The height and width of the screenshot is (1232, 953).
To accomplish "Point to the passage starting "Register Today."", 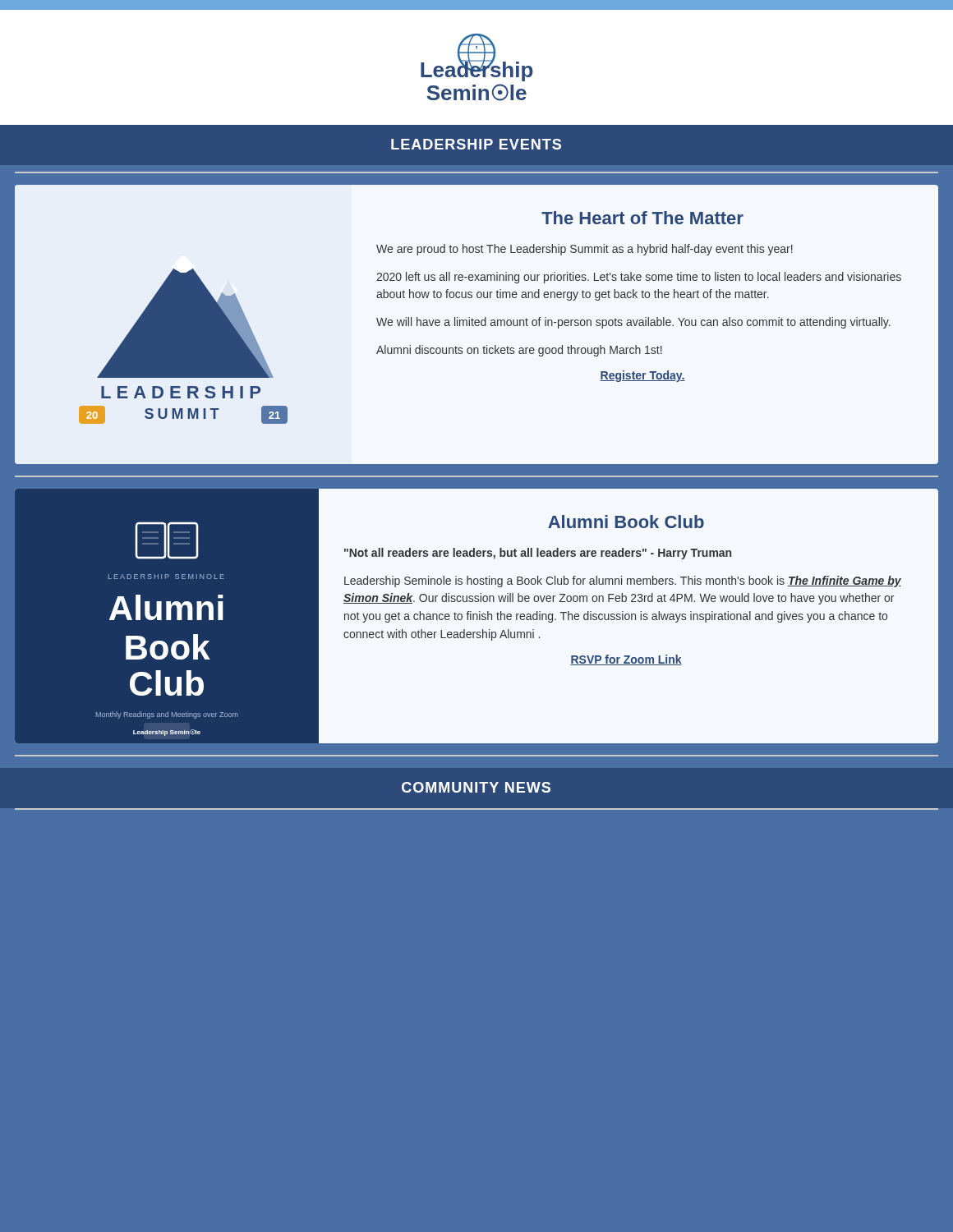I will click(642, 376).
